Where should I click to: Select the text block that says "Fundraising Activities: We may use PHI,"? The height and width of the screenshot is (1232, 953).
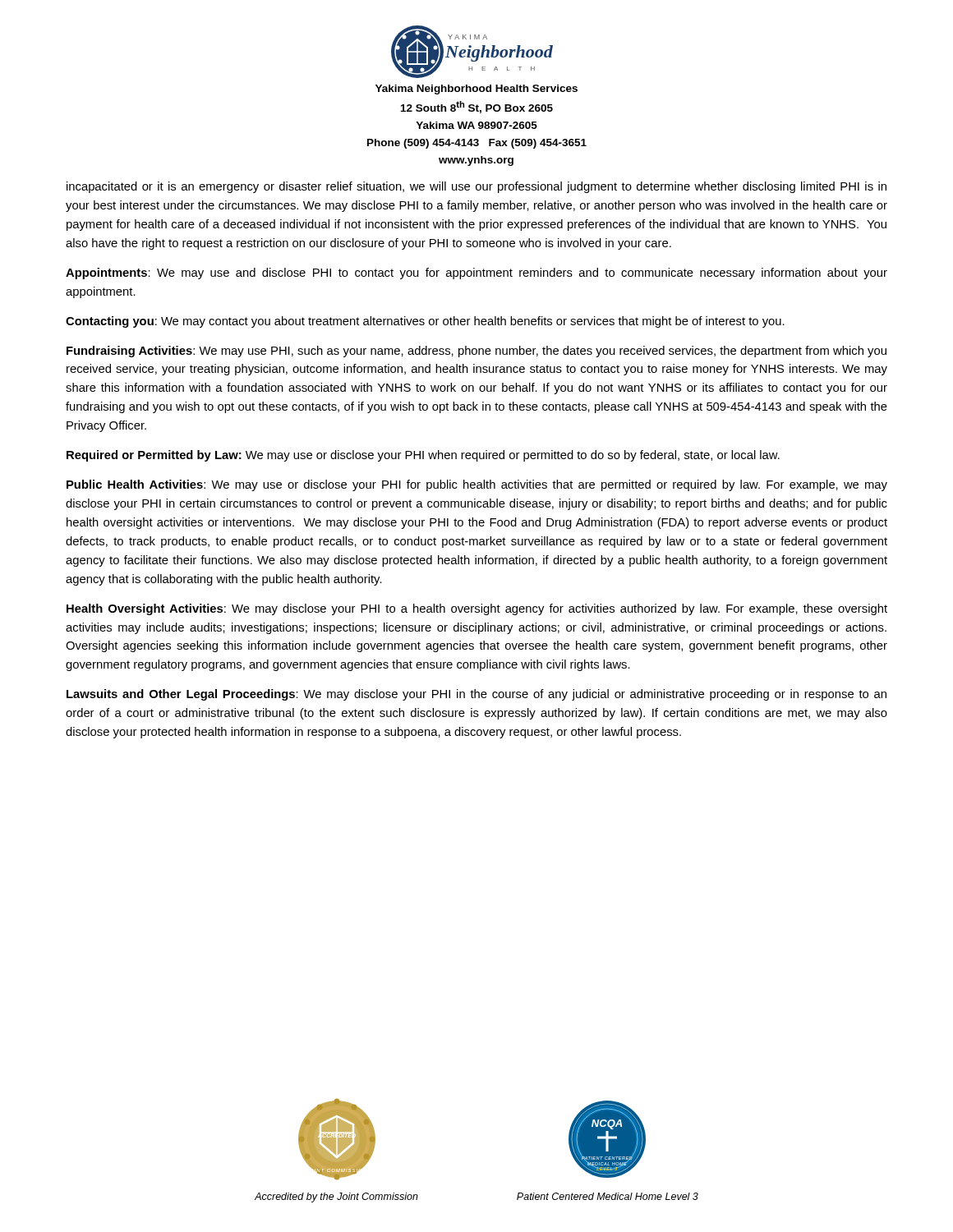point(476,388)
